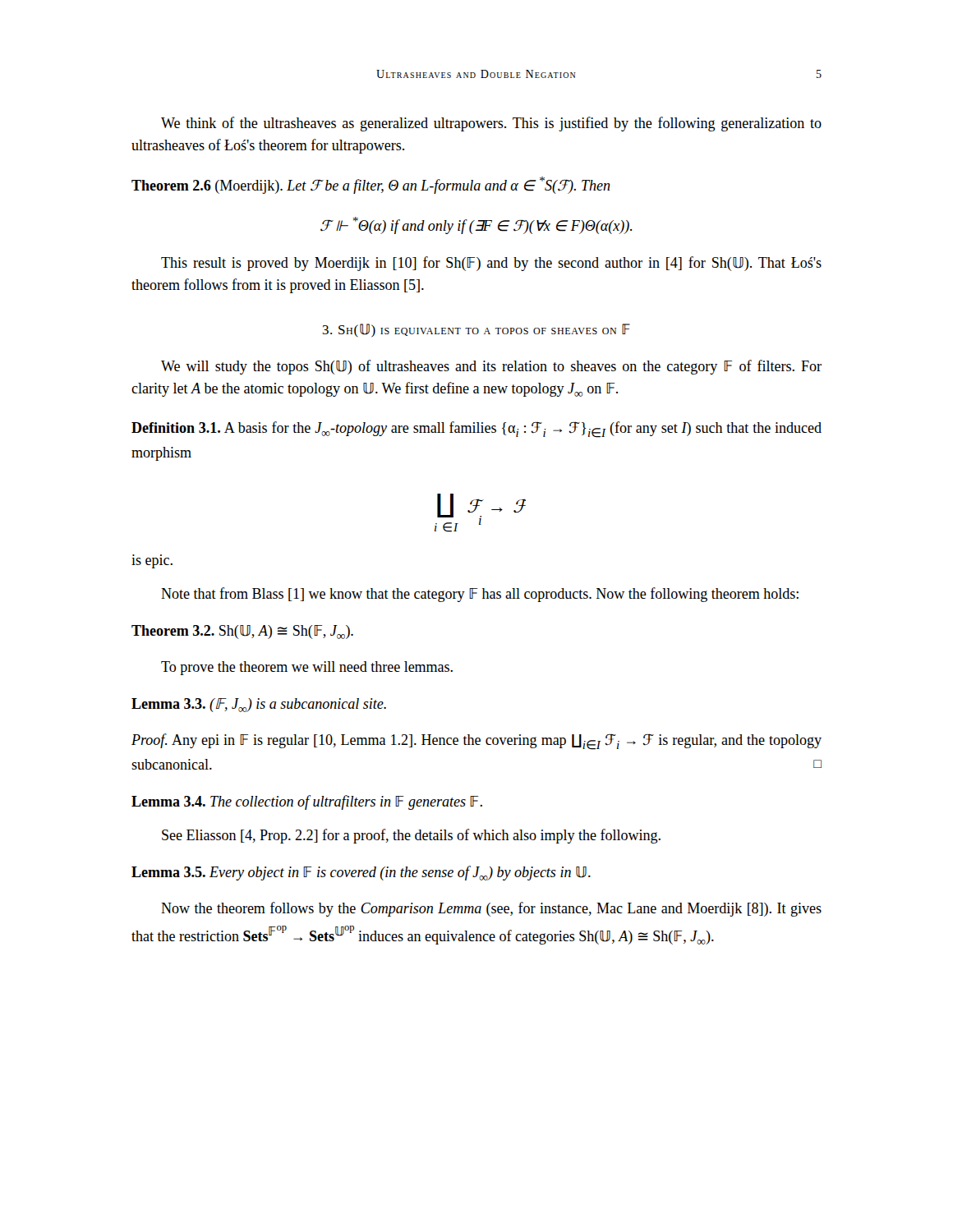Where is the passage that starts "See Eliasson [4, Prop. 2.2] for a"?

point(476,836)
